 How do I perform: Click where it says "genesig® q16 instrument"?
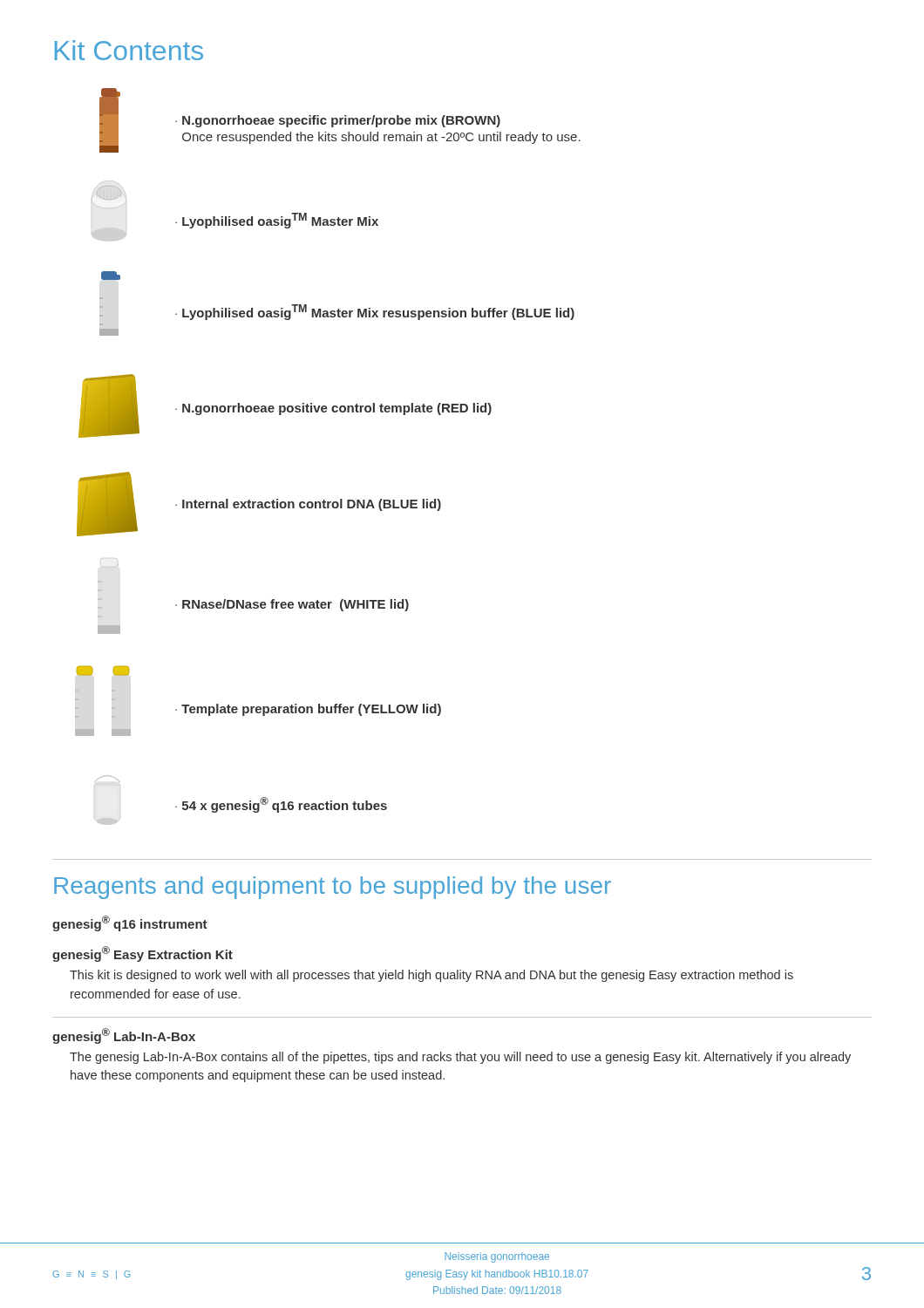pos(130,923)
